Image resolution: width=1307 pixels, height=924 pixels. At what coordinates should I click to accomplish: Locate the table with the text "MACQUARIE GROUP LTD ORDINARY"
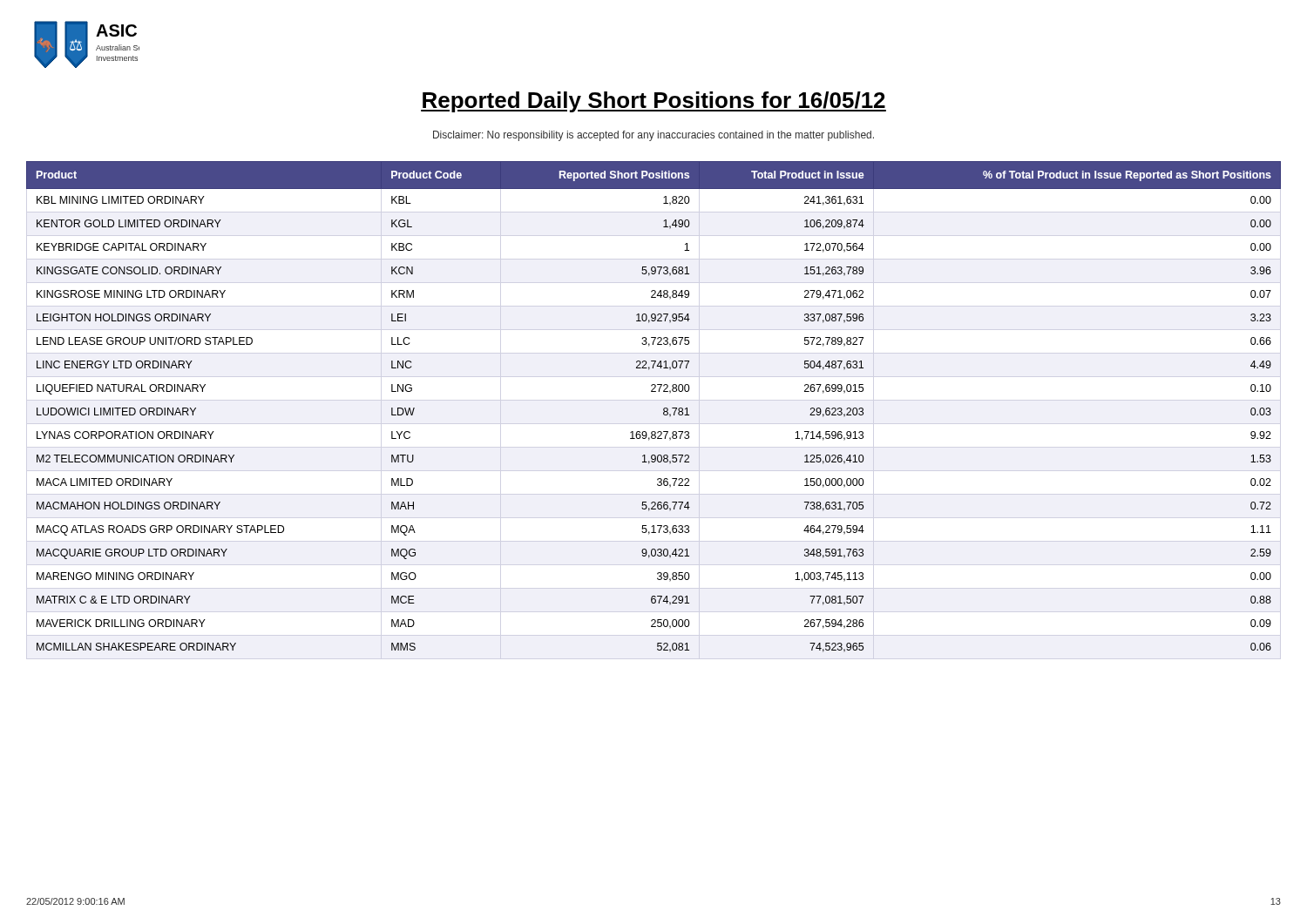(654, 410)
